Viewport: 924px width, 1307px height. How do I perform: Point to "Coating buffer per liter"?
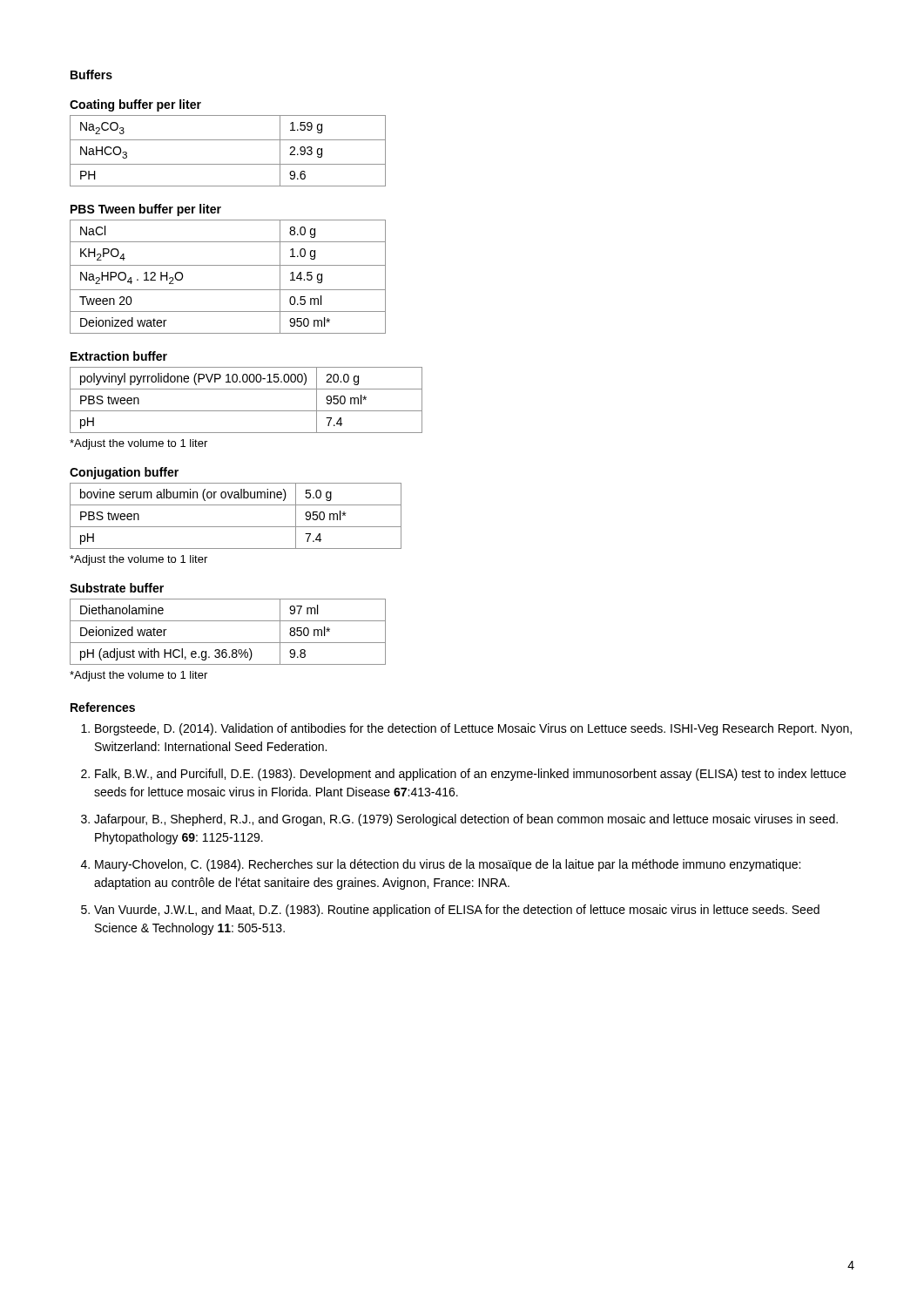(135, 105)
